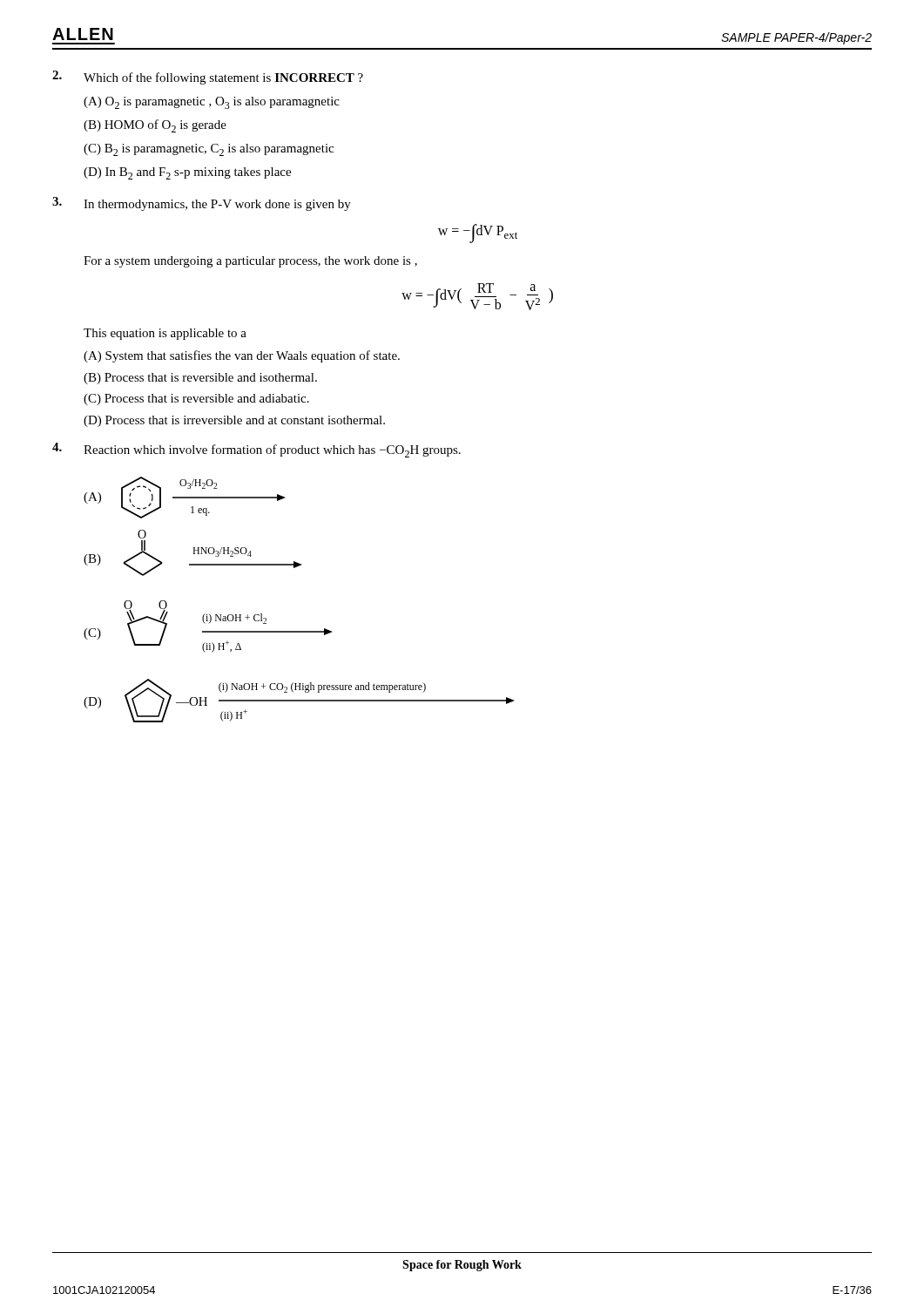
Task: Select the text starting "3. In thermodynamics,"
Action: tap(462, 313)
